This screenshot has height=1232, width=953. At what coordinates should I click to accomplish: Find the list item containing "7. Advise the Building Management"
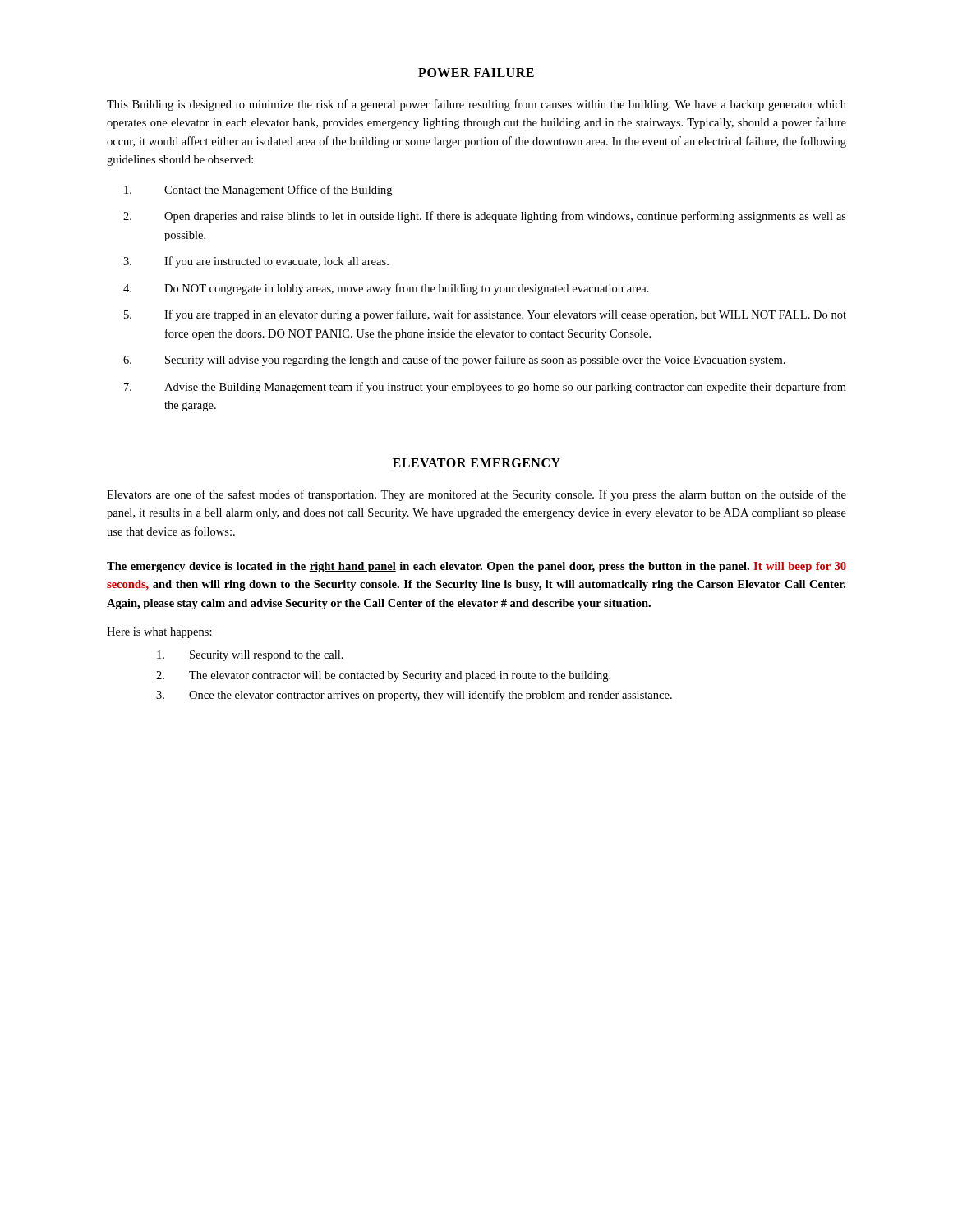click(476, 396)
